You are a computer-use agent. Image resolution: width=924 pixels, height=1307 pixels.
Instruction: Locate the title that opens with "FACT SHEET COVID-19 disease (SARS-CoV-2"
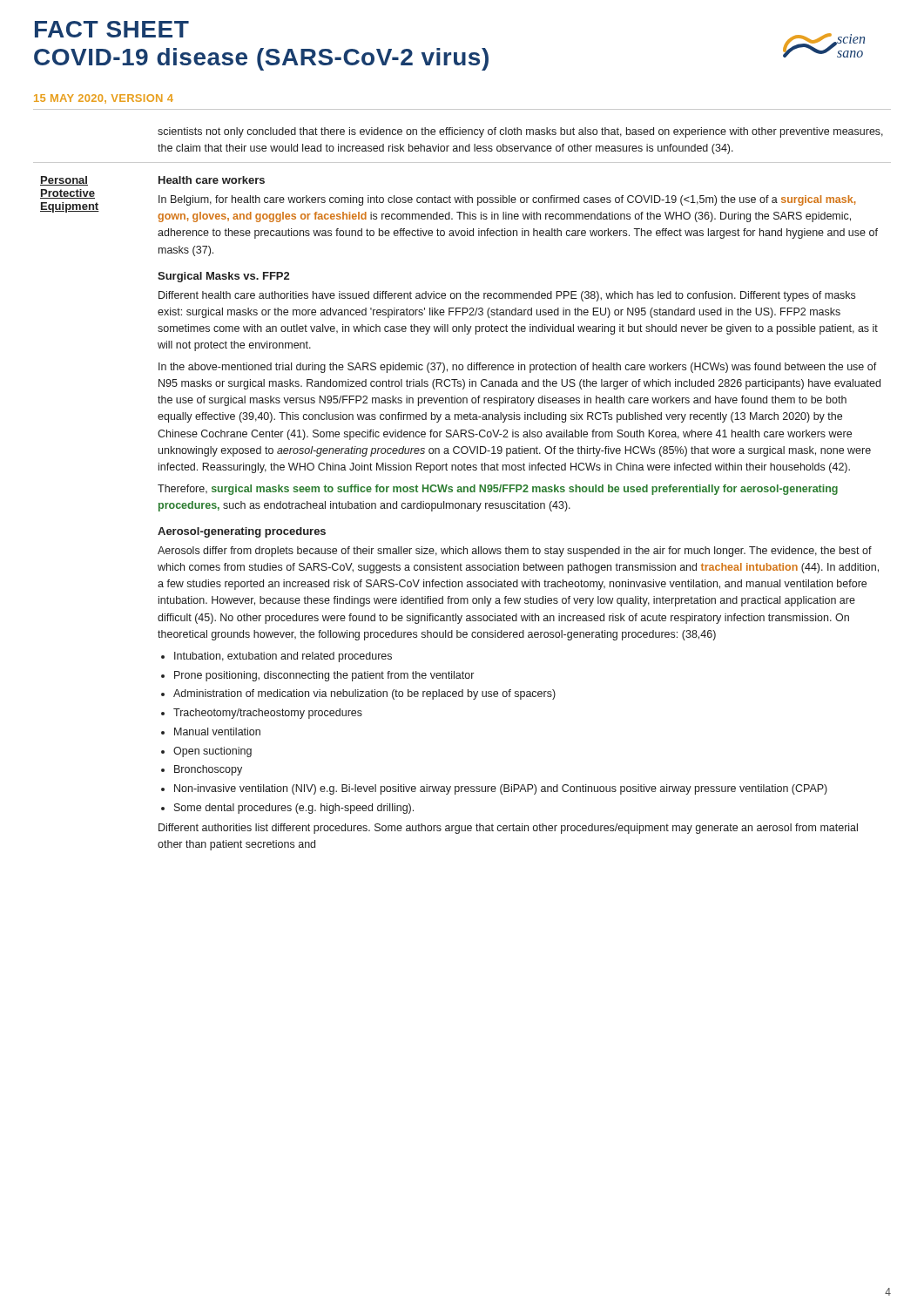(x=262, y=44)
